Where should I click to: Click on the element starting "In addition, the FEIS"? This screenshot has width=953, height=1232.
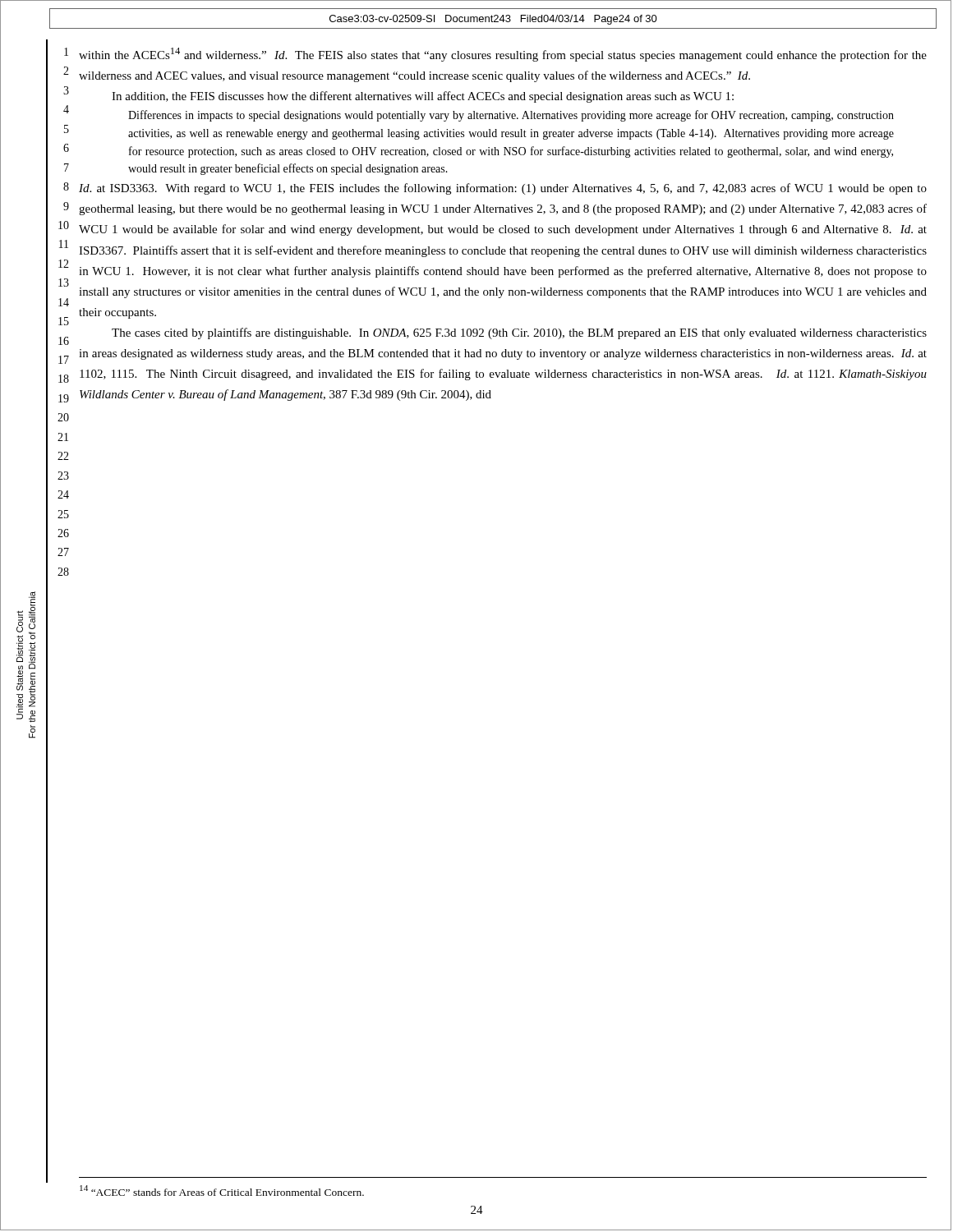[x=423, y=96]
